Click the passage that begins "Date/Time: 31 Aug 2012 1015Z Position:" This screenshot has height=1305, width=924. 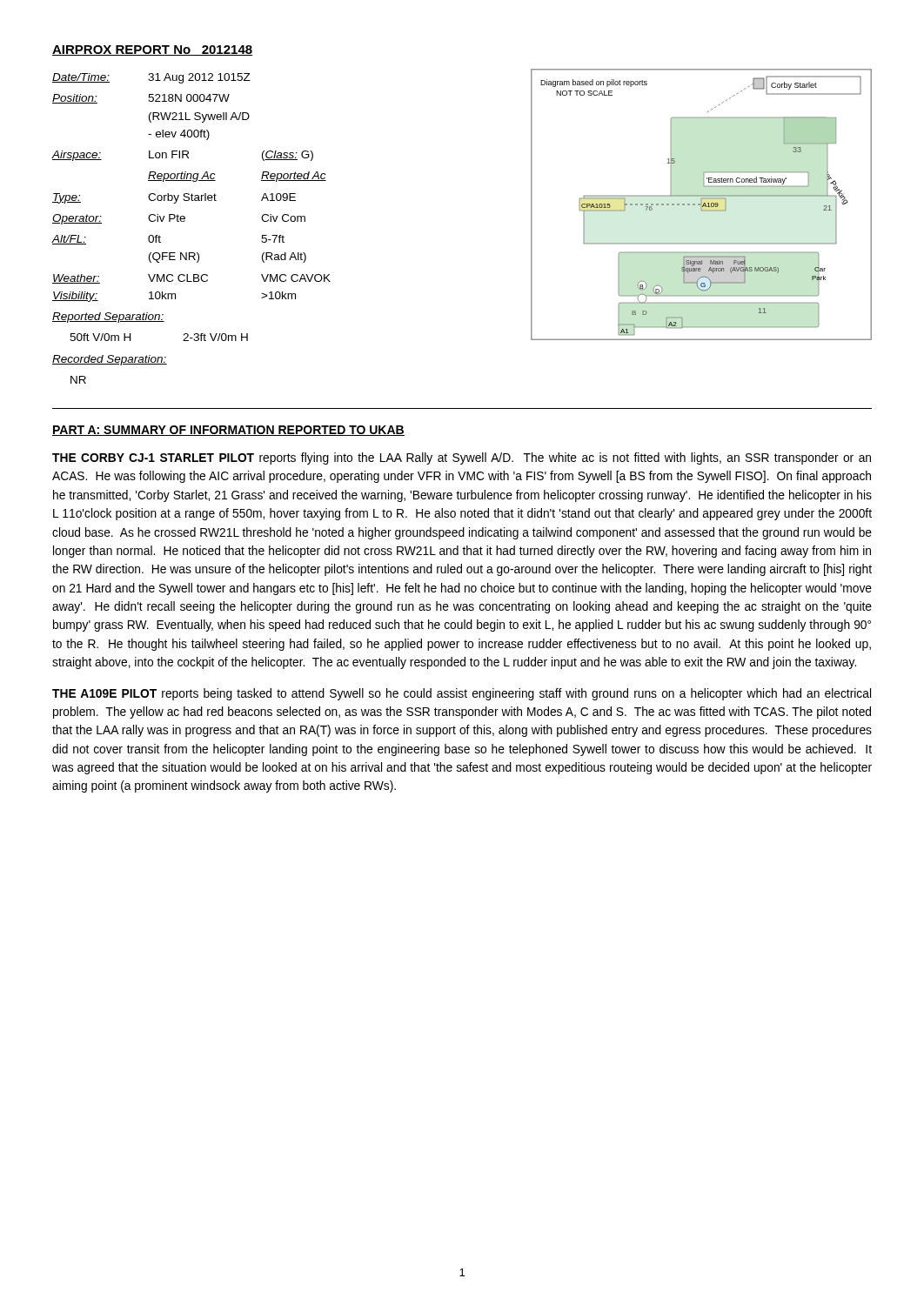pos(151,78)
